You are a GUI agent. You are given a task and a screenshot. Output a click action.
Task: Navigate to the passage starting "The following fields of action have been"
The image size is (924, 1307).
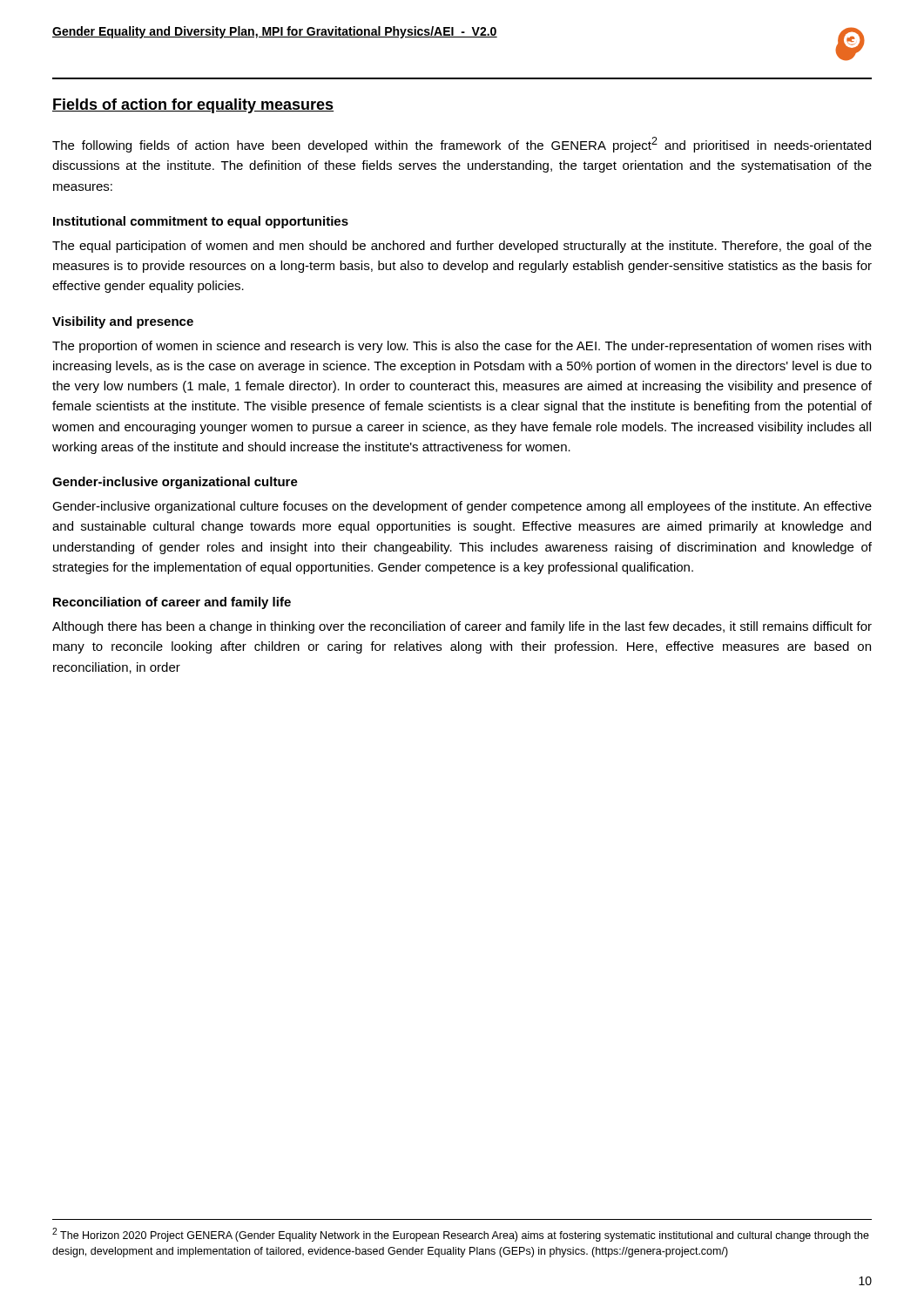(462, 164)
